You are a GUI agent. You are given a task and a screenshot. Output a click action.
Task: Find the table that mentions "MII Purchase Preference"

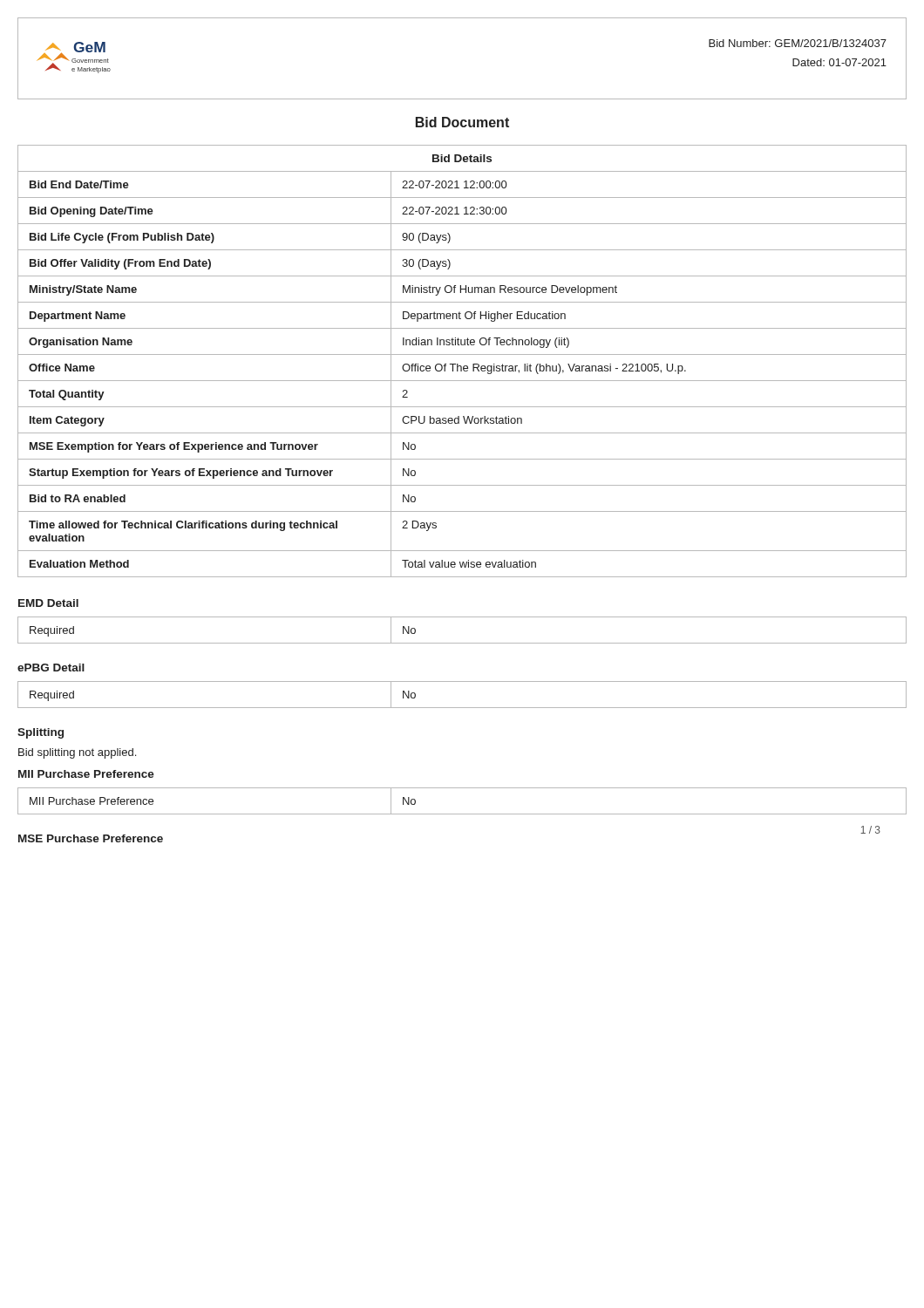(x=462, y=801)
